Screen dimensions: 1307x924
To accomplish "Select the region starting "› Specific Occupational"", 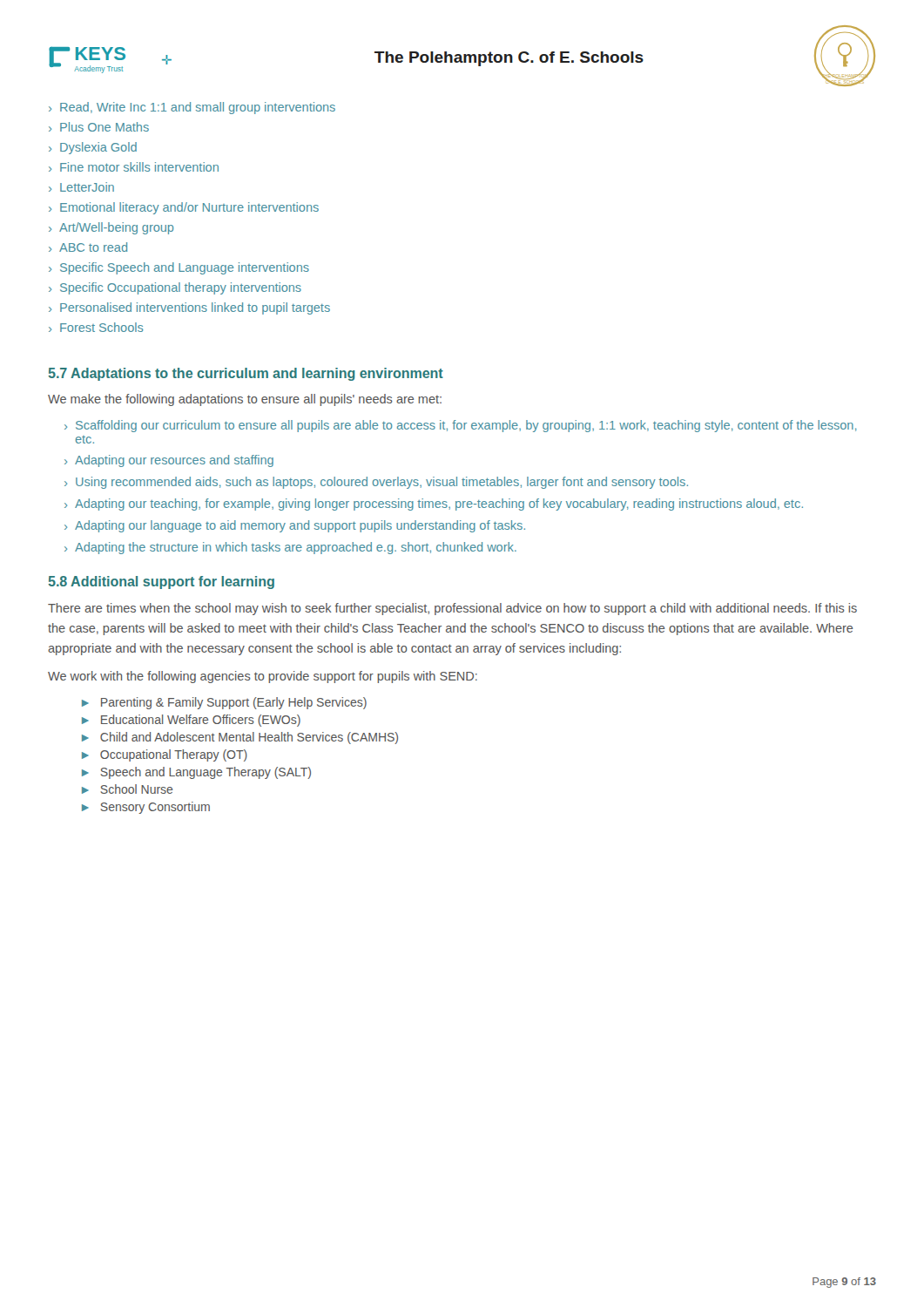I will (x=175, y=288).
